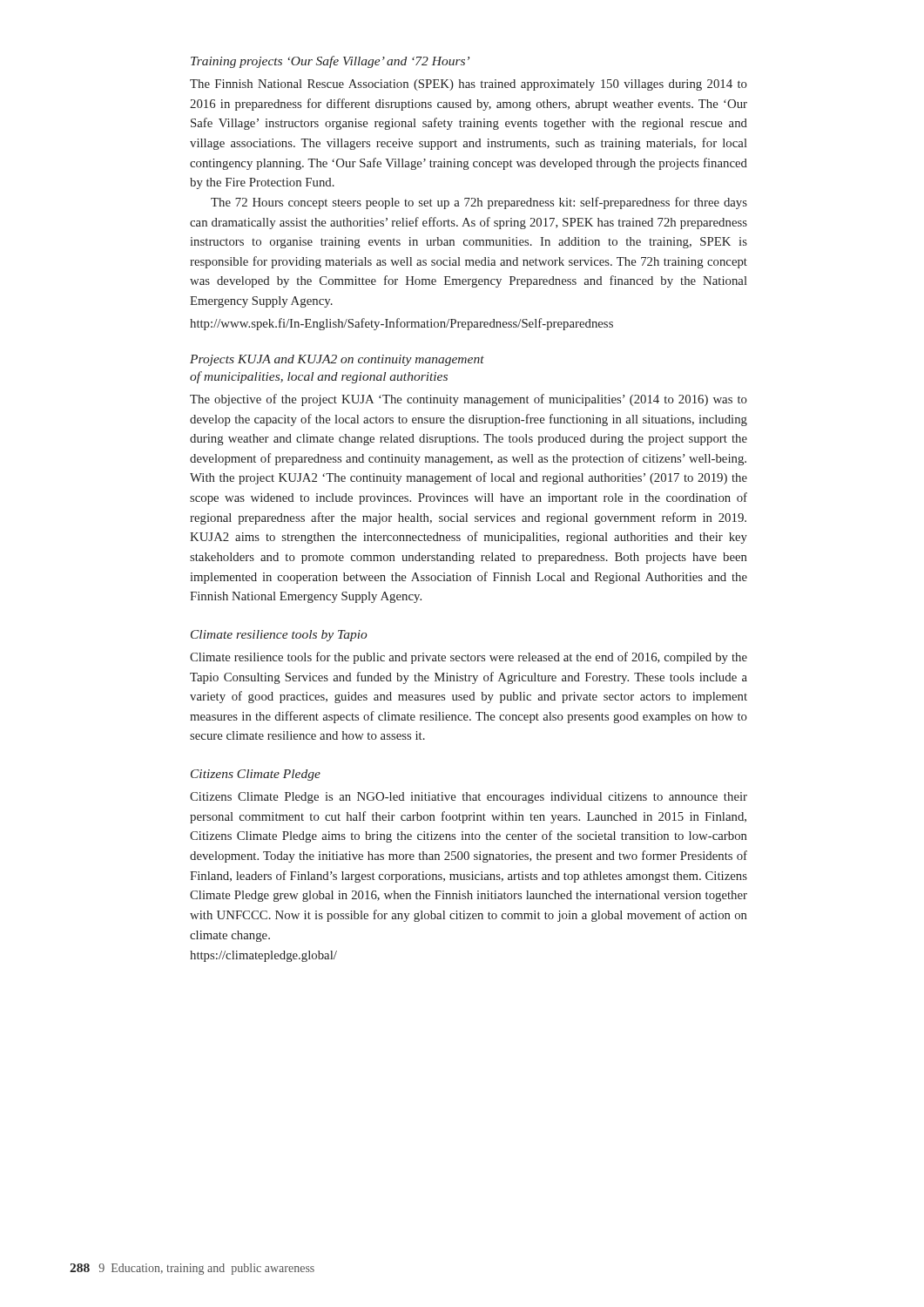
Task: Locate the section header containing "Projects KUJA and KUJA2"
Action: click(337, 367)
